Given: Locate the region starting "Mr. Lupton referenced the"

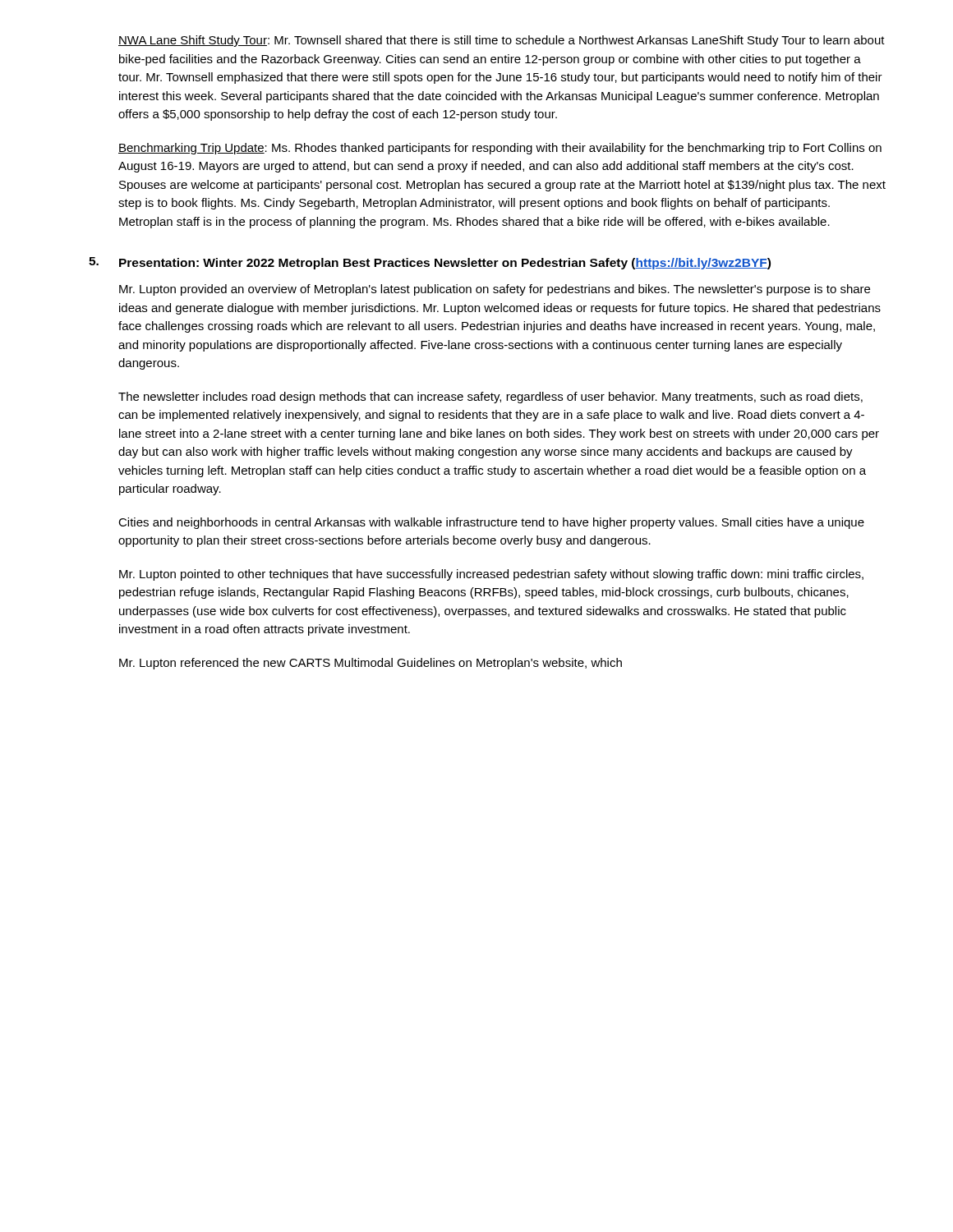Looking at the screenshot, I should point(370,662).
